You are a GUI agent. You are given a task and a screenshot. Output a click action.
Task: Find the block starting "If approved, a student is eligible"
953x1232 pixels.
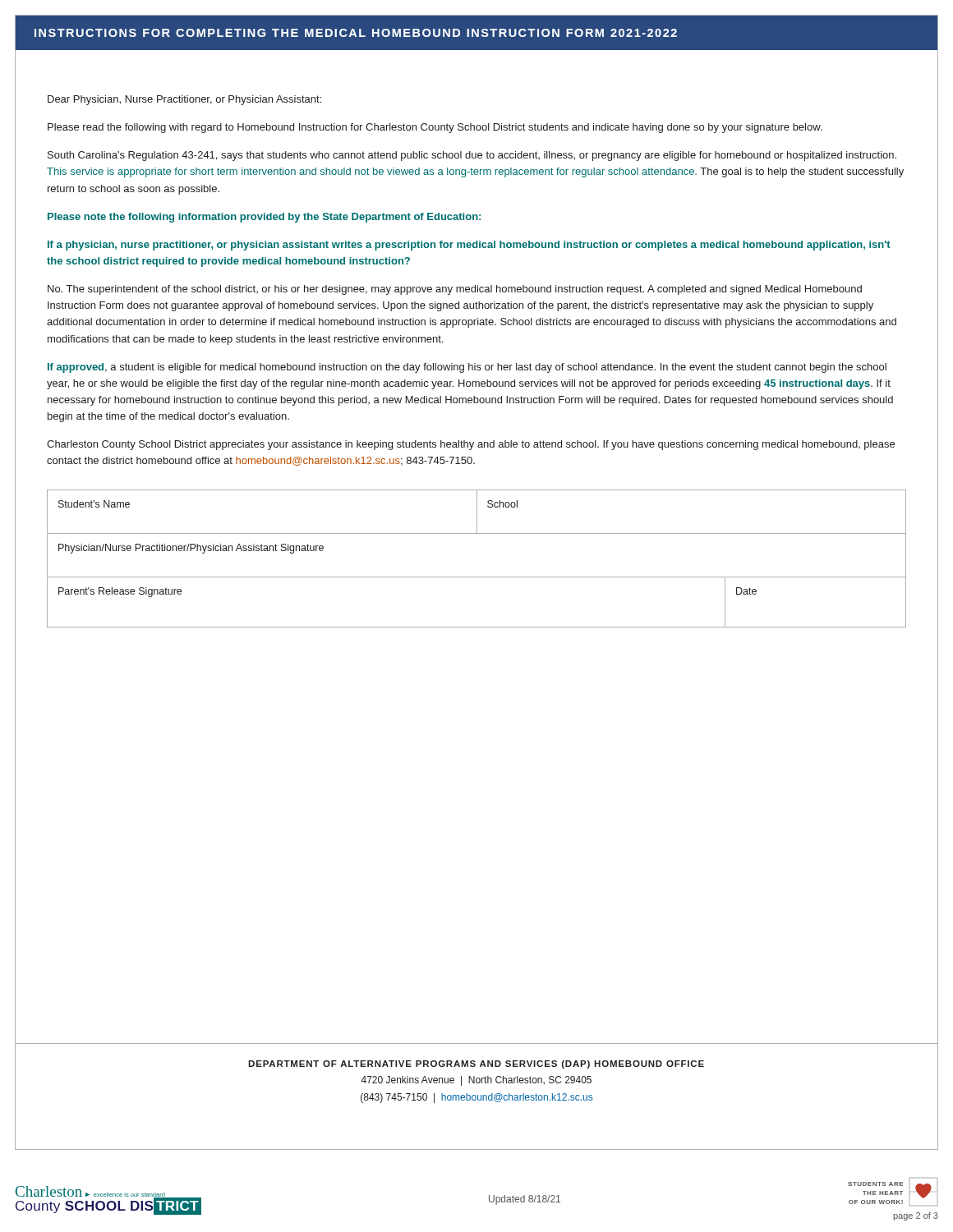click(470, 391)
